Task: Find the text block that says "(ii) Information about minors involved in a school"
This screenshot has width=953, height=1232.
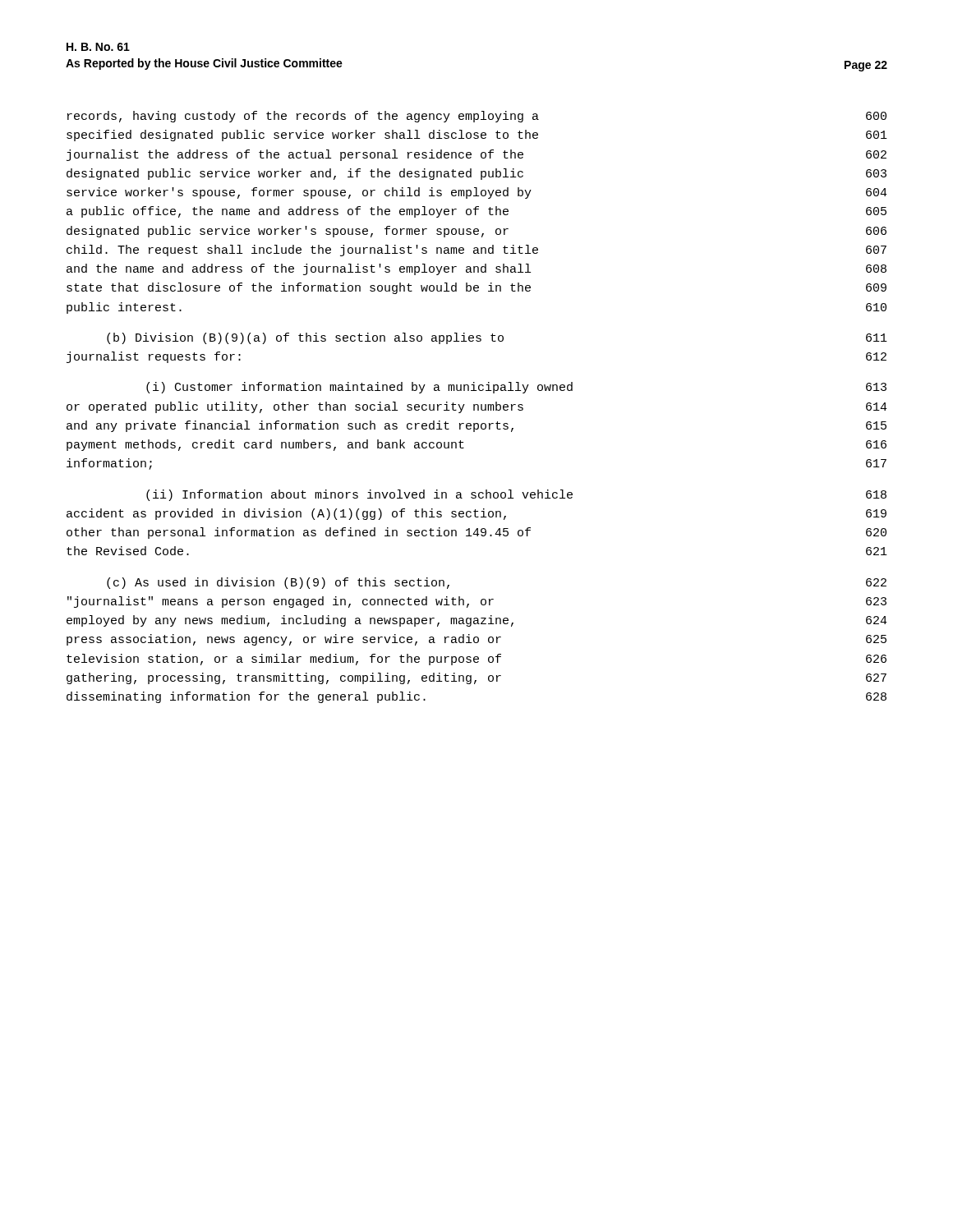Action: point(476,524)
